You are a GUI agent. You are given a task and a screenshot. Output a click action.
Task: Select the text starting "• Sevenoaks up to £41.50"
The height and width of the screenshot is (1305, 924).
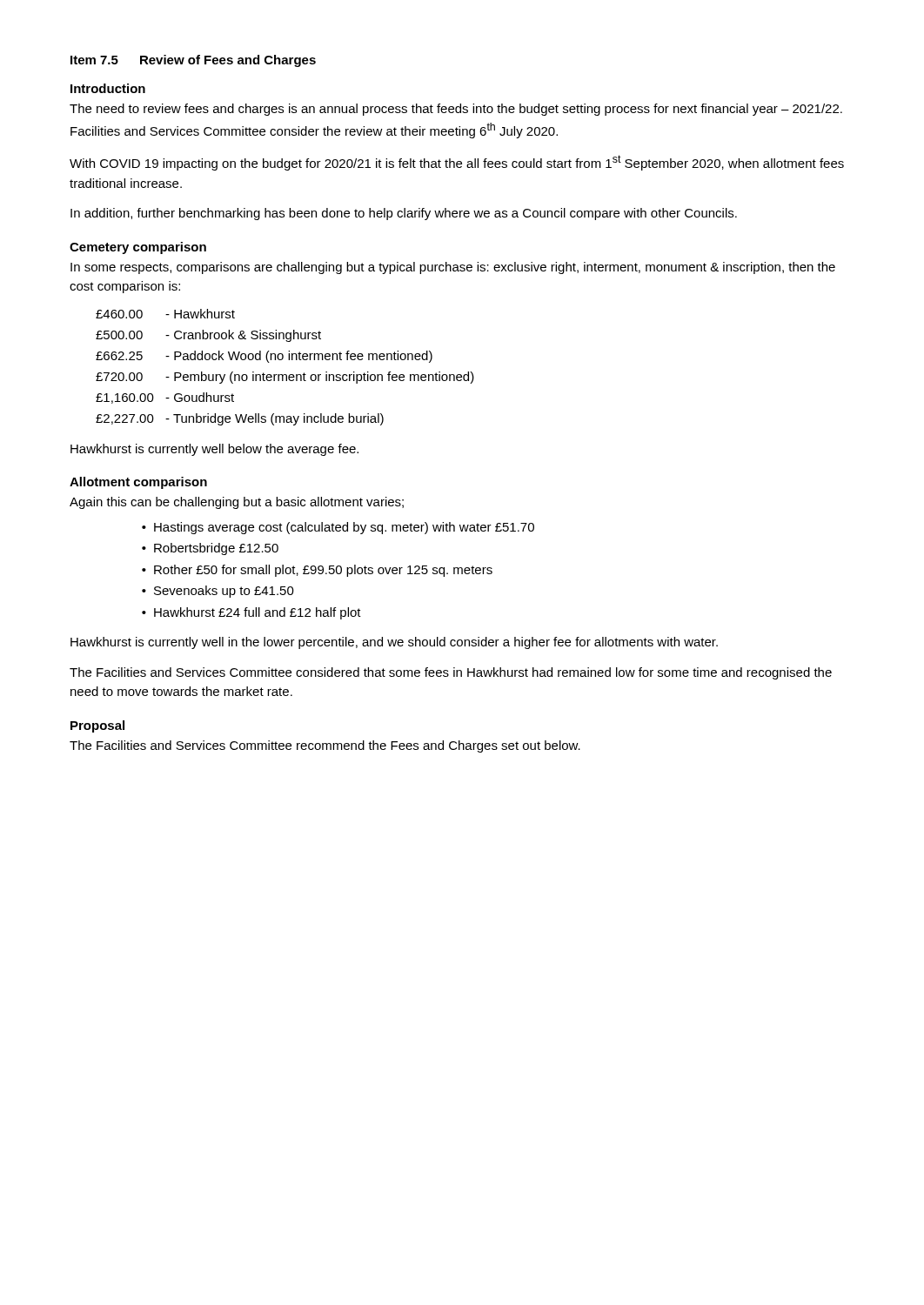click(218, 592)
